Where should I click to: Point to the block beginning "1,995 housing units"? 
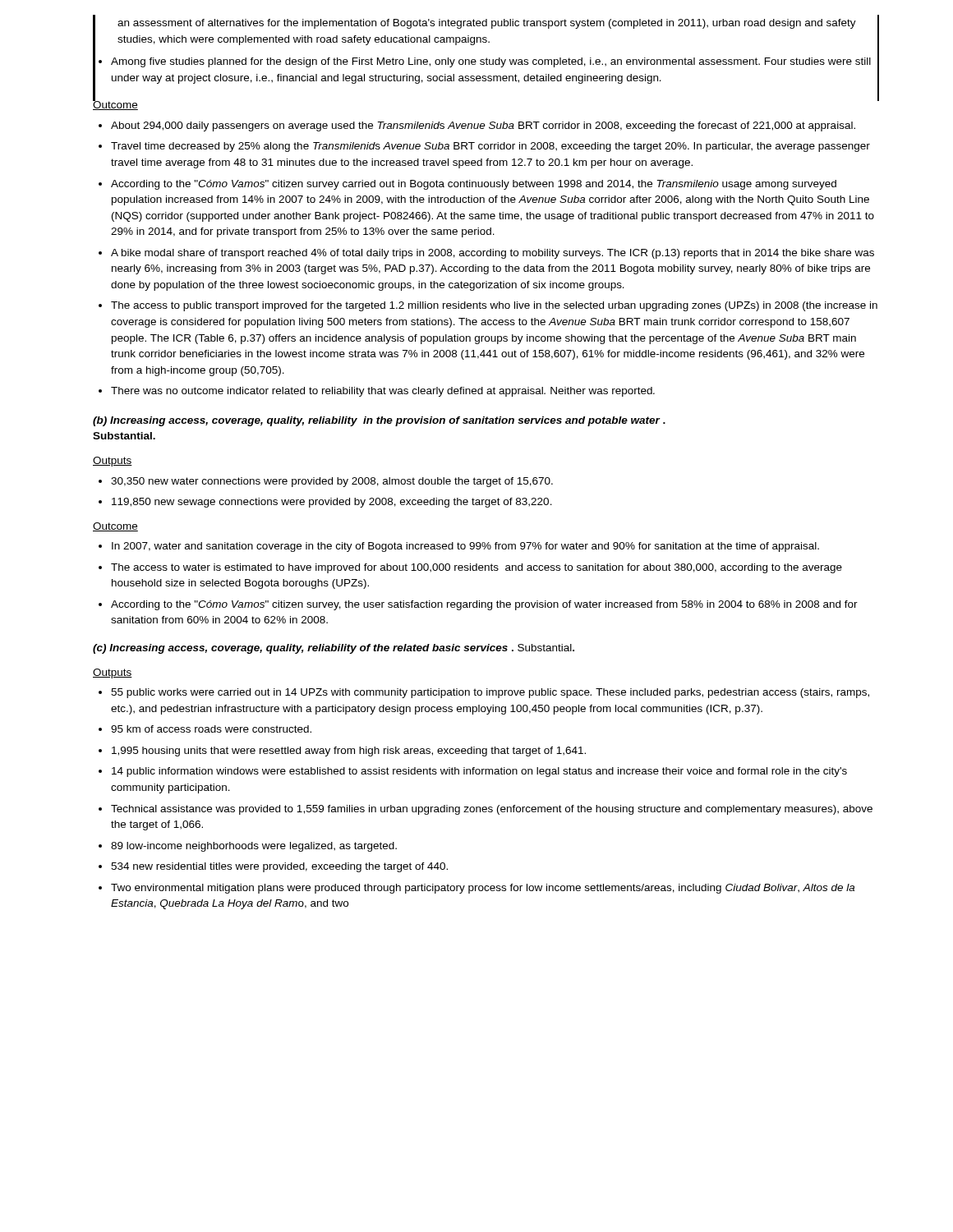click(486, 750)
